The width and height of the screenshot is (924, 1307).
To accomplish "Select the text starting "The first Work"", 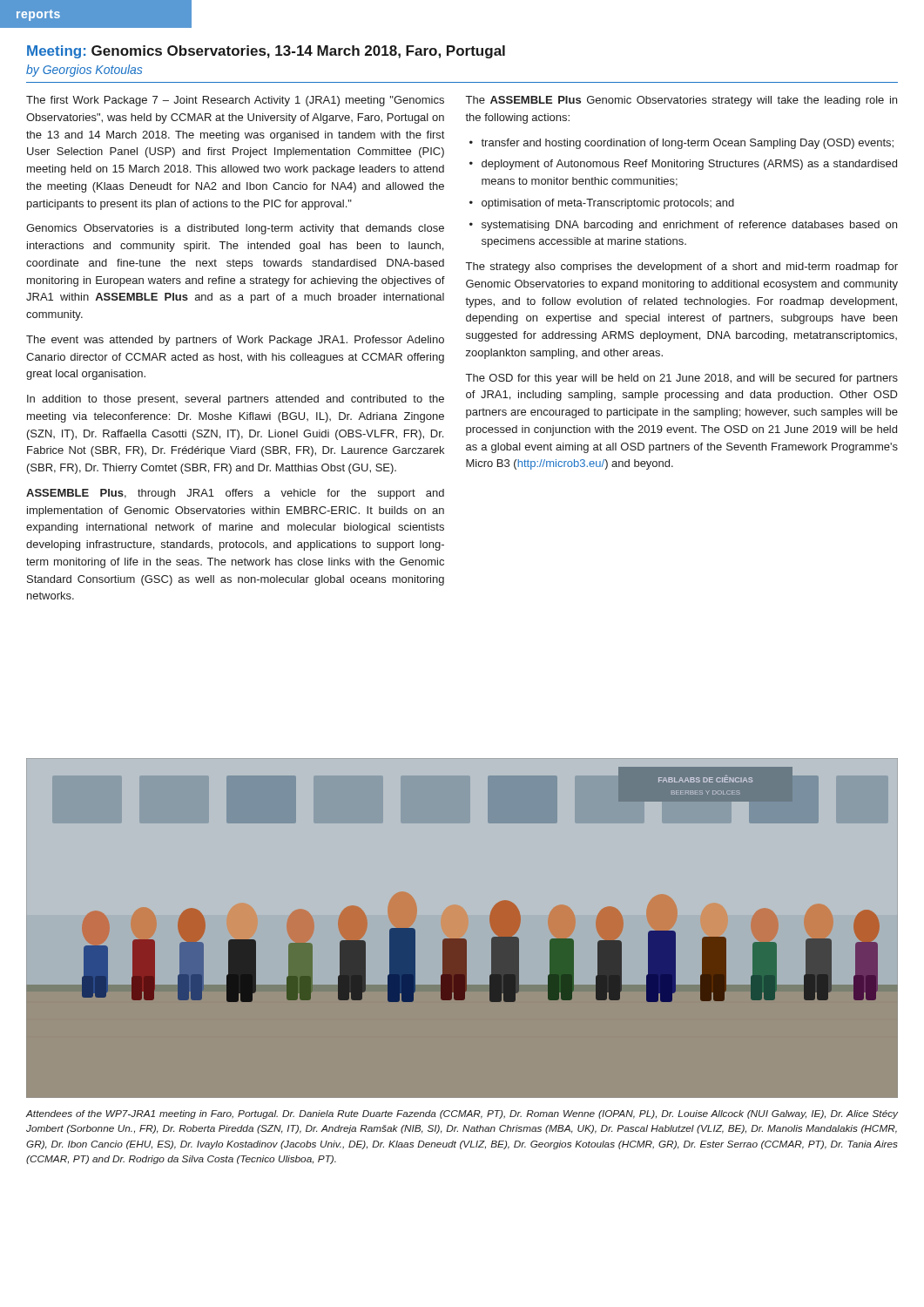I will click(235, 151).
